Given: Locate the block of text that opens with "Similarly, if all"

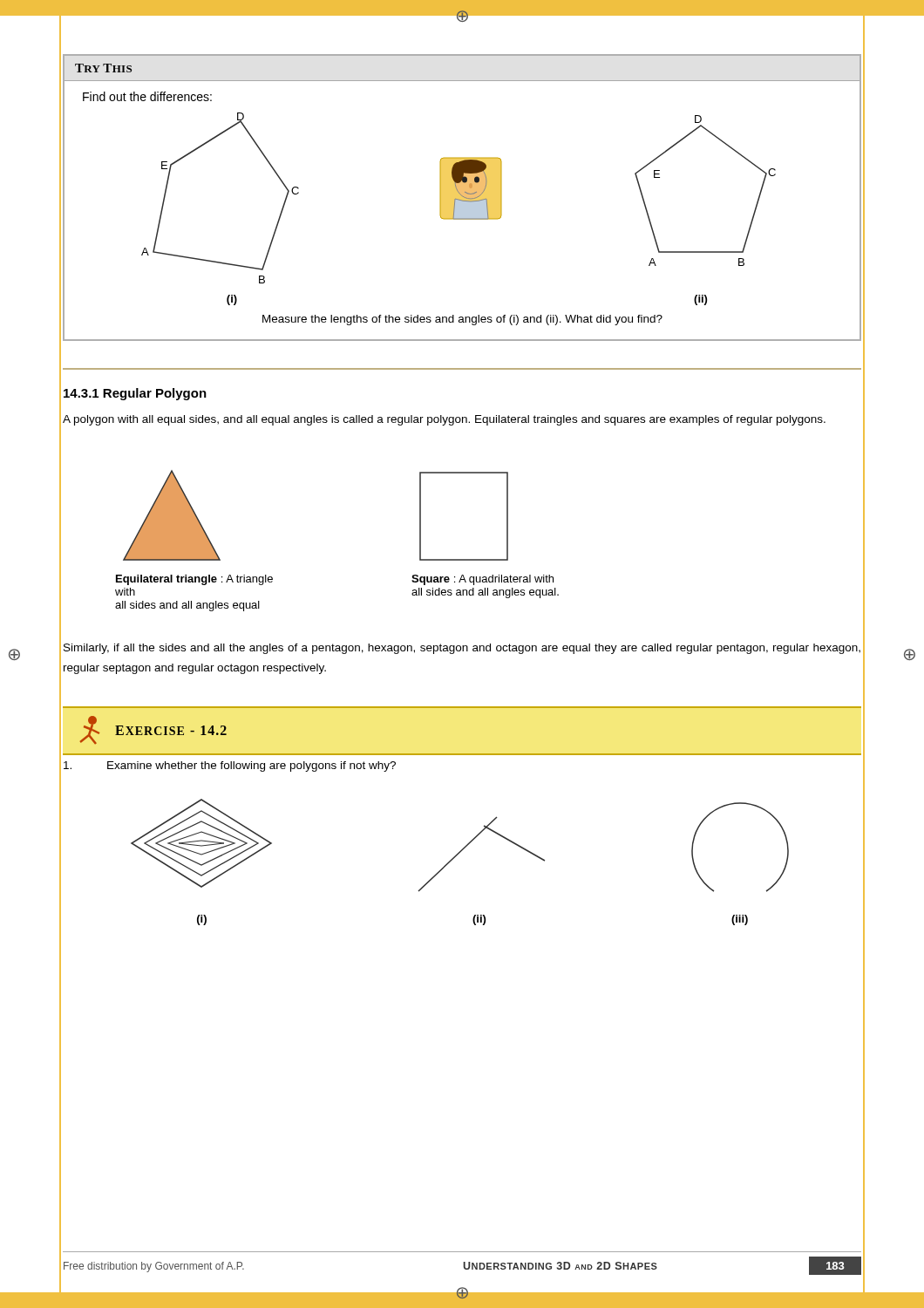Looking at the screenshot, I should pos(462,657).
